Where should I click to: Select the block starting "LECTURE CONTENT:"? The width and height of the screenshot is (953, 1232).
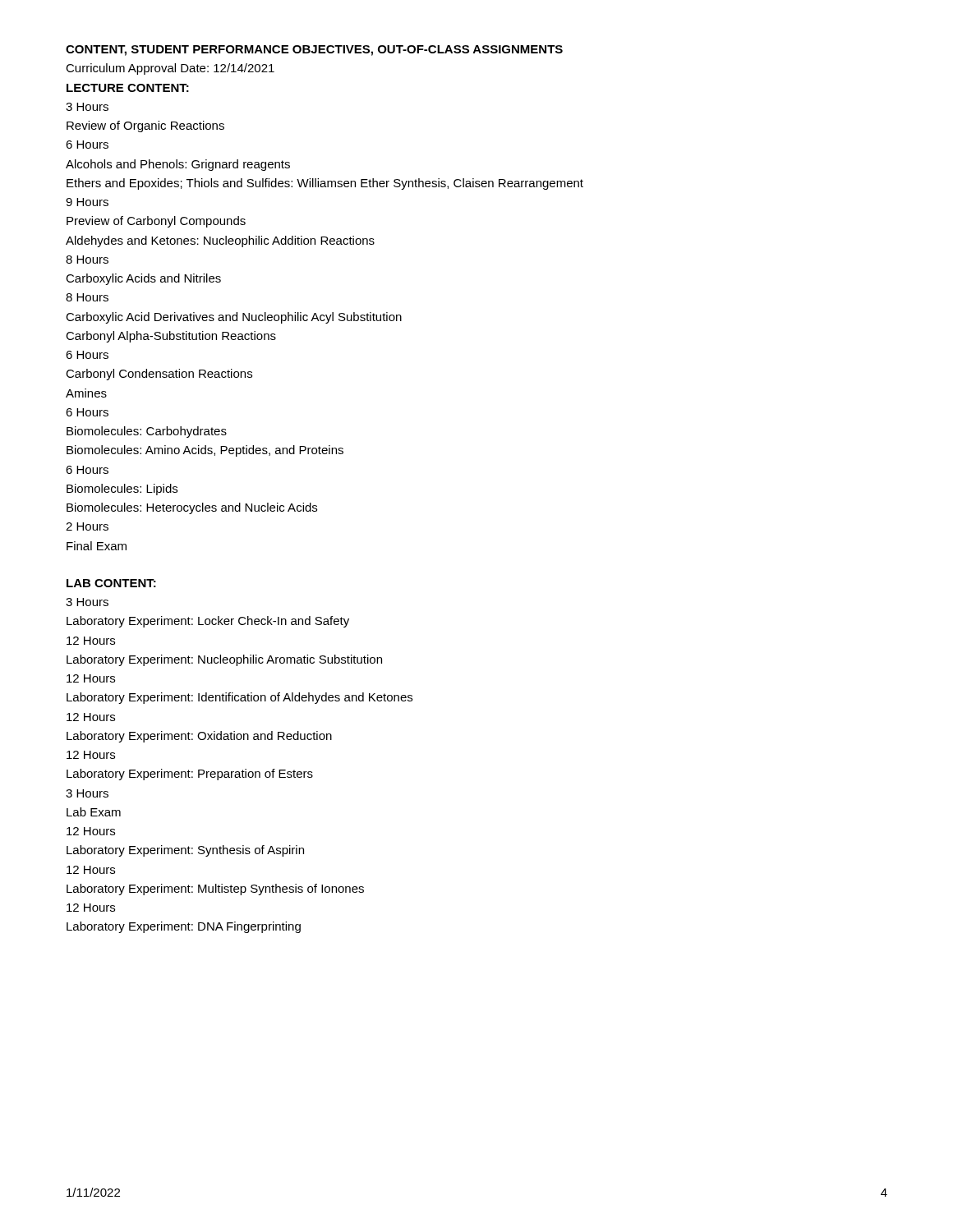128,87
